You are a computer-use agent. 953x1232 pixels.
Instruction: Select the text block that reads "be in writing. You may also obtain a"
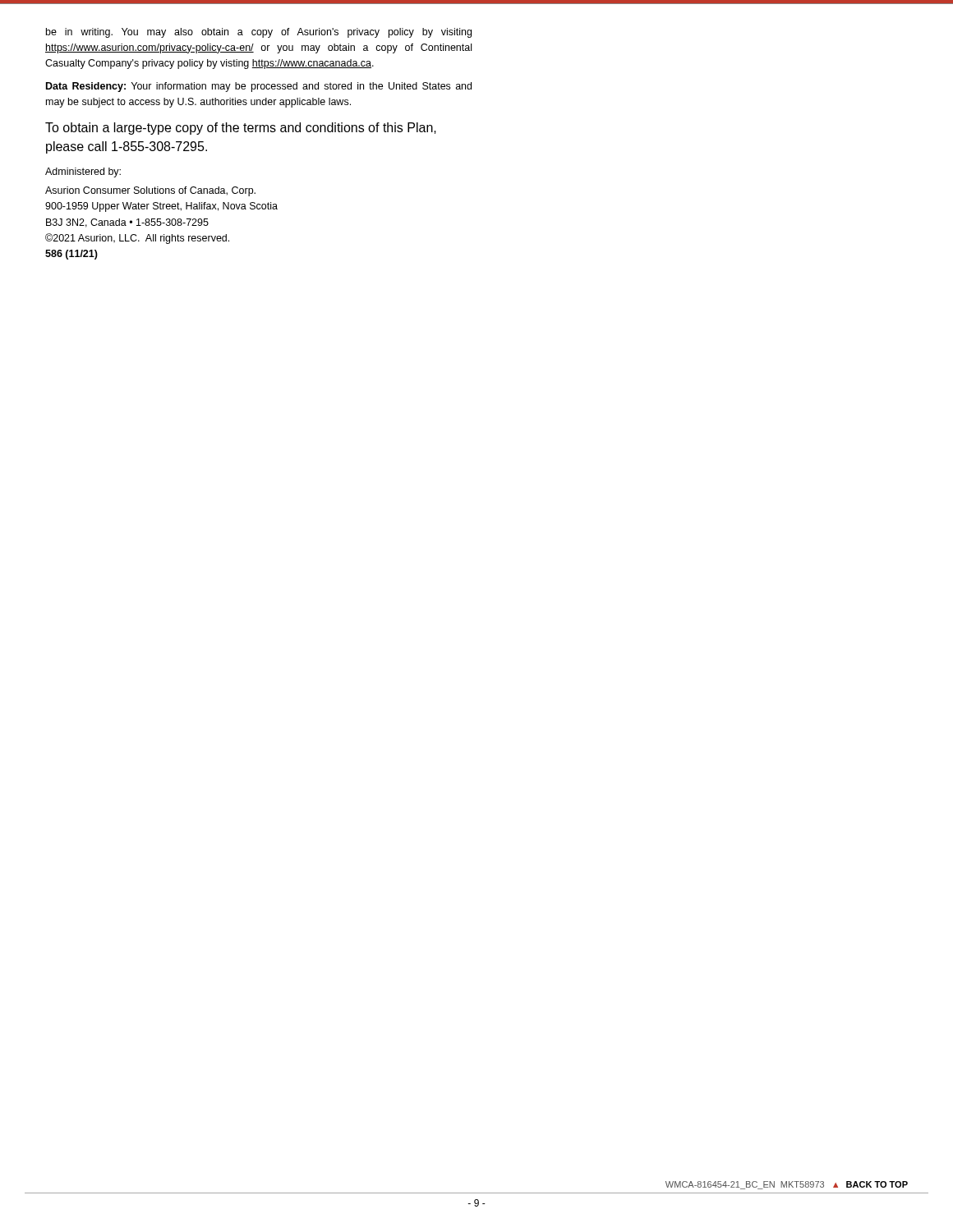[259, 47]
